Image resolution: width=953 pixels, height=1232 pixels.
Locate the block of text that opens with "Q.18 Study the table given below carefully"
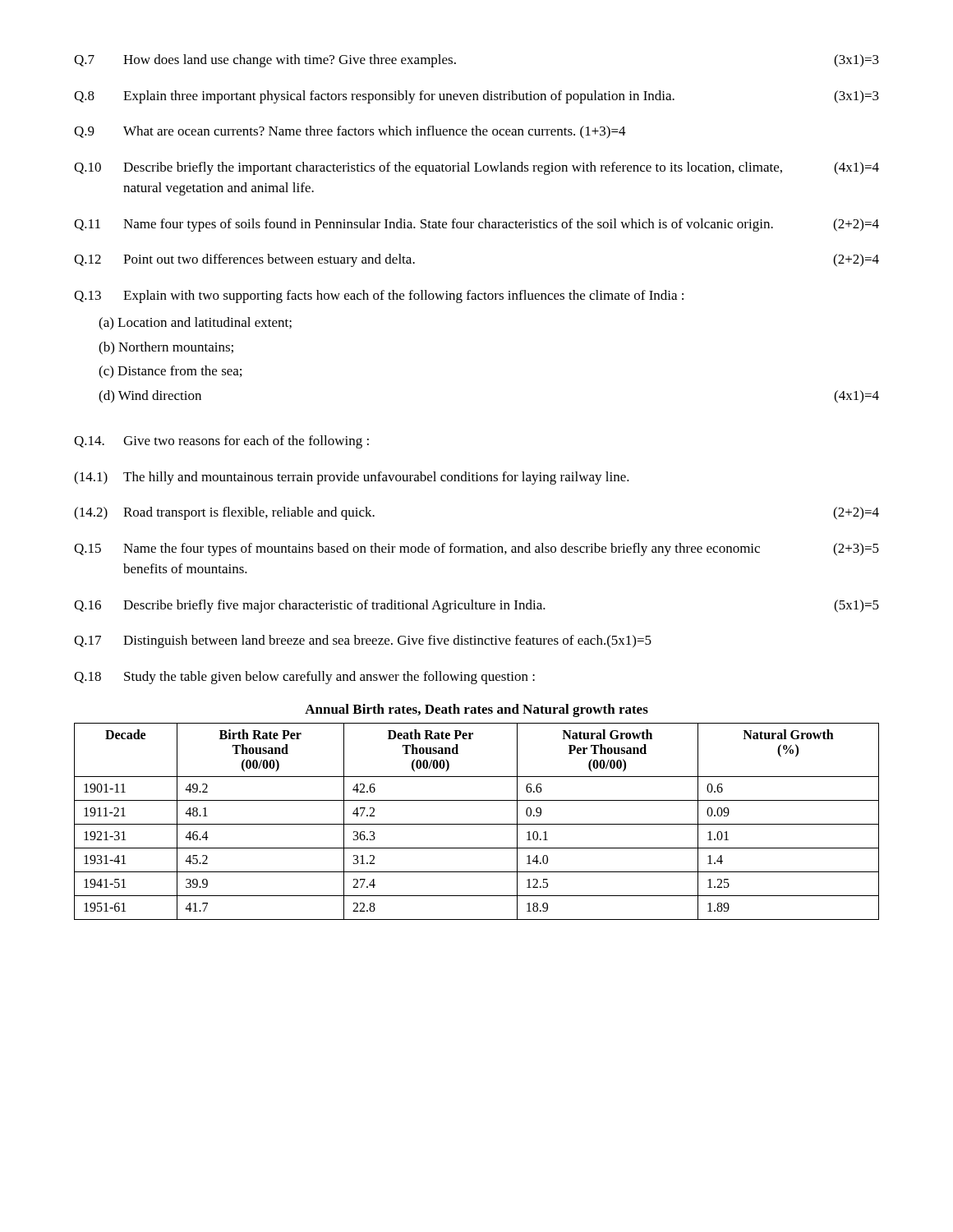pos(476,676)
